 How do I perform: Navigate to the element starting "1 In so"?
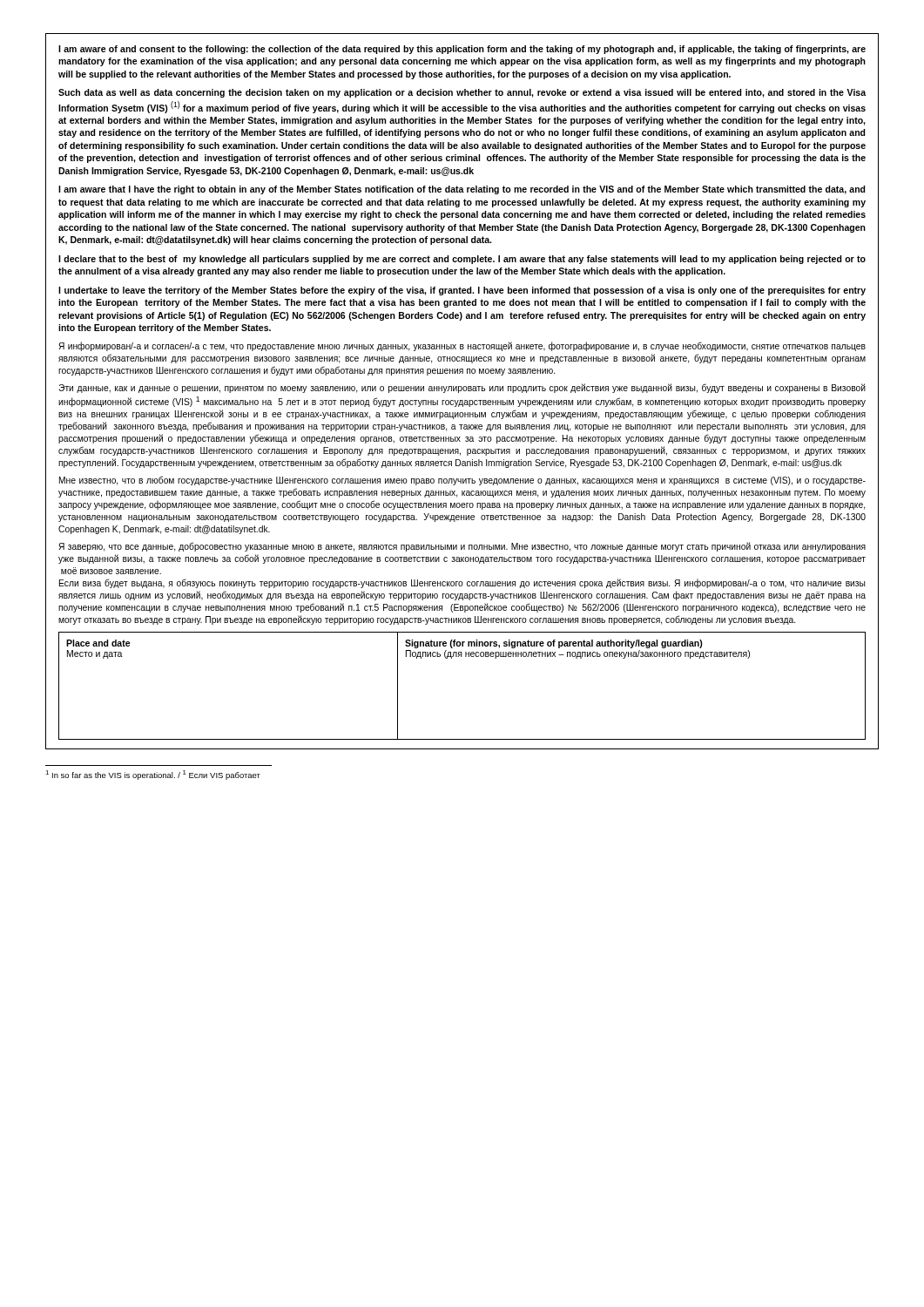click(x=153, y=774)
